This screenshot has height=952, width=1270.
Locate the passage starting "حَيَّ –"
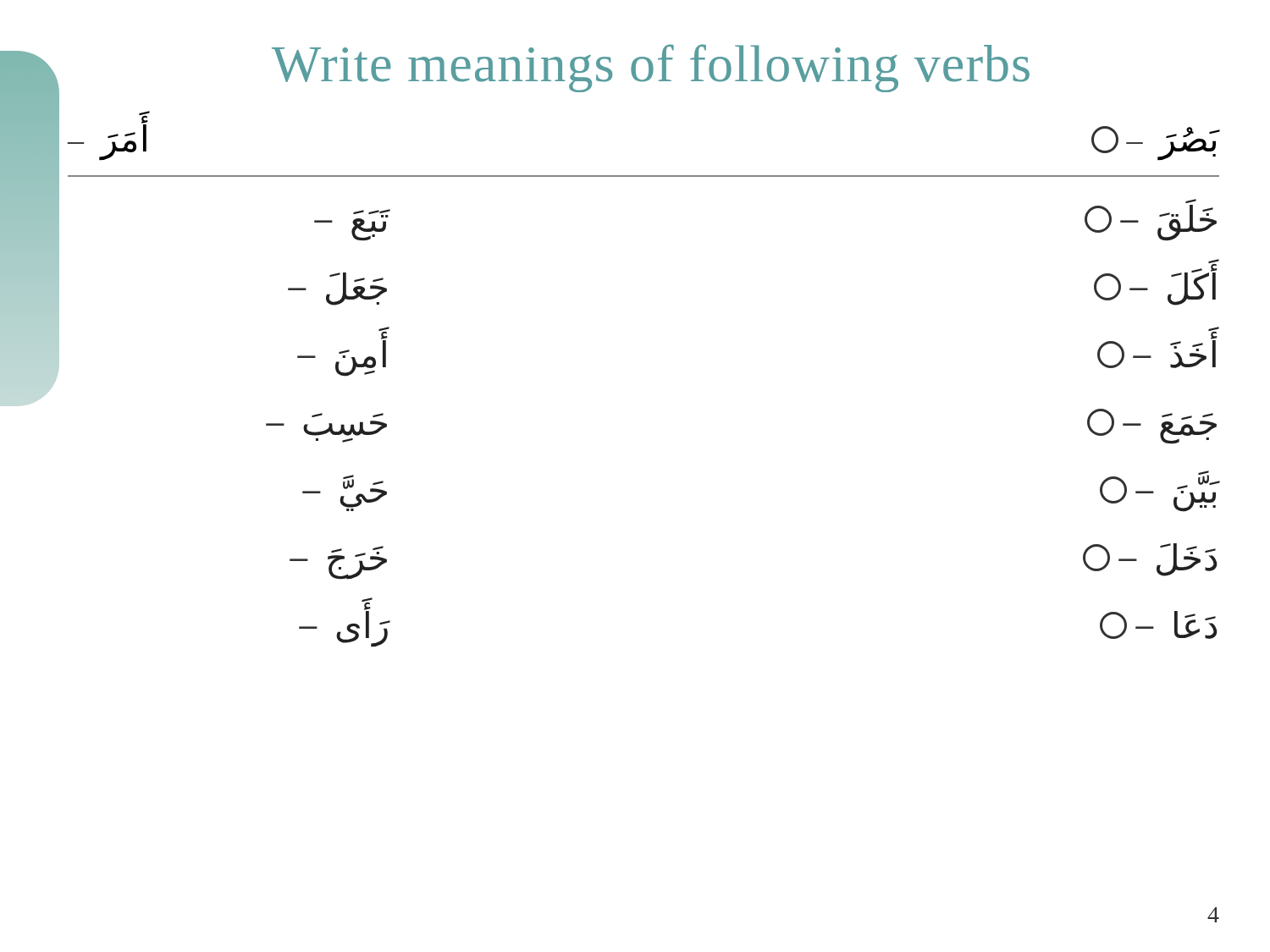(x=346, y=490)
